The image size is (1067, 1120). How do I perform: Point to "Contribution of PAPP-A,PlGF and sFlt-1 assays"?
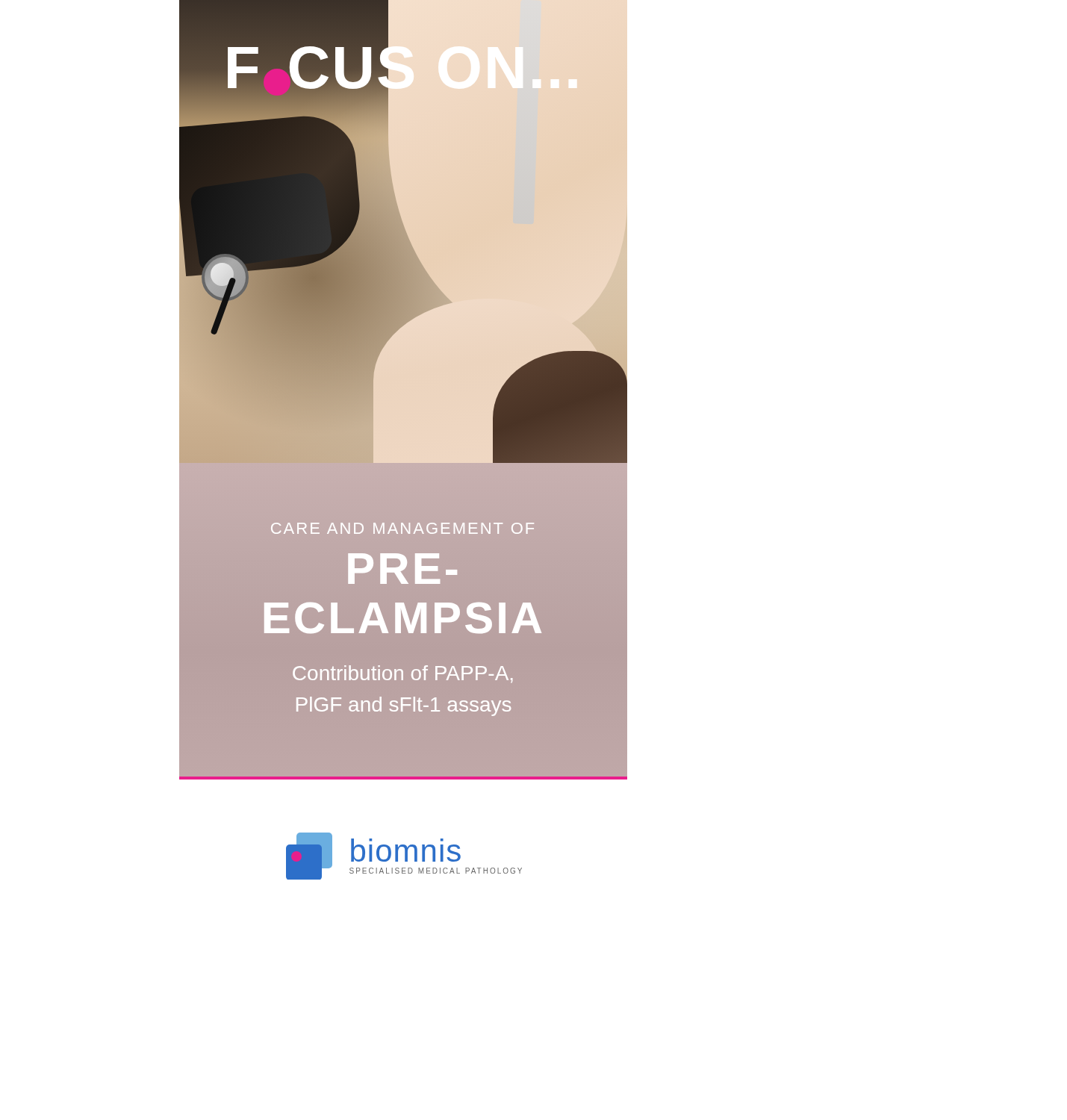click(403, 689)
